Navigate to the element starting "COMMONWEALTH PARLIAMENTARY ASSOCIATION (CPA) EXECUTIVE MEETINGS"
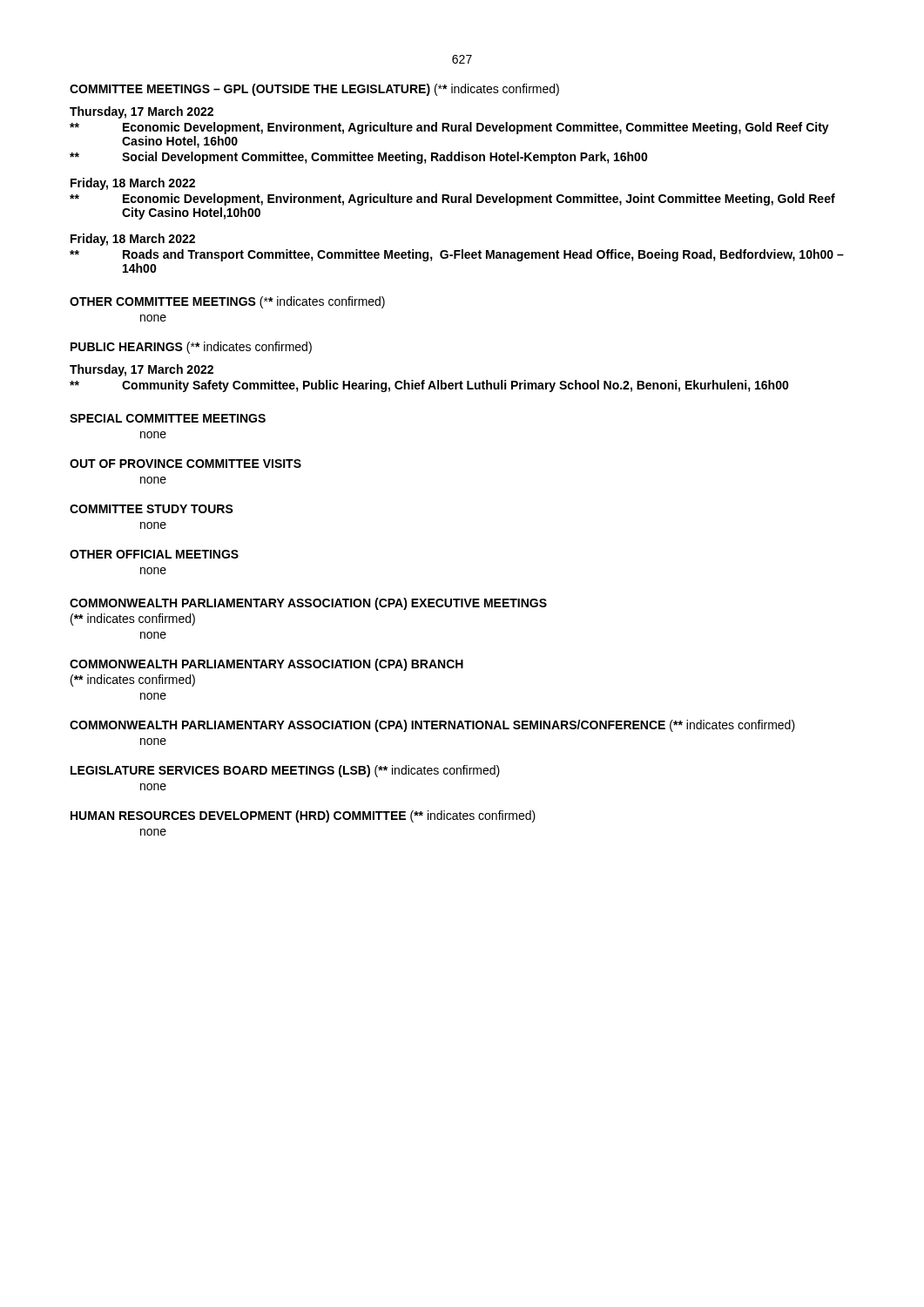The width and height of the screenshot is (924, 1307). 308,603
